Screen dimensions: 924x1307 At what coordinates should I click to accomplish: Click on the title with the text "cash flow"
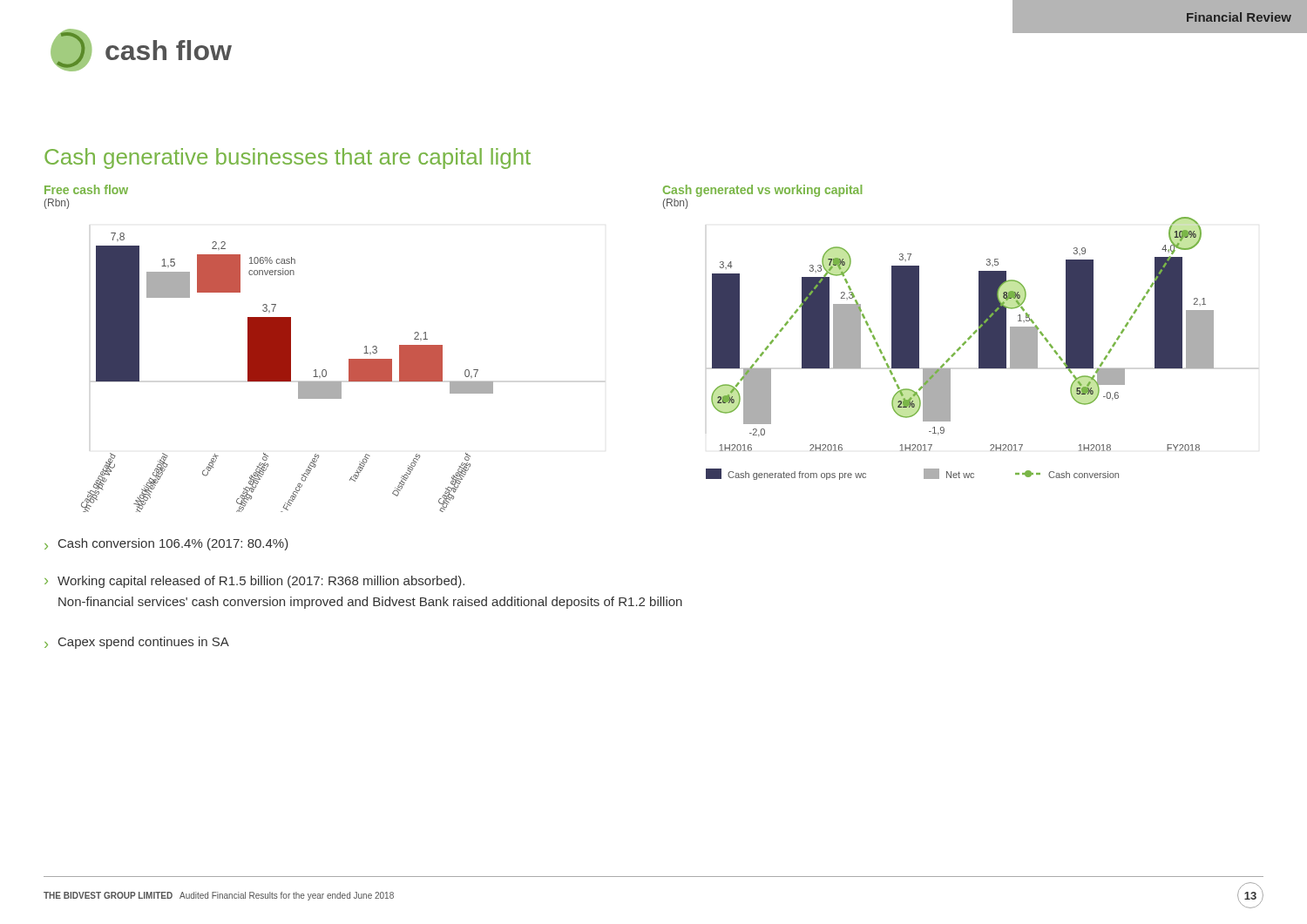(x=138, y=50)
